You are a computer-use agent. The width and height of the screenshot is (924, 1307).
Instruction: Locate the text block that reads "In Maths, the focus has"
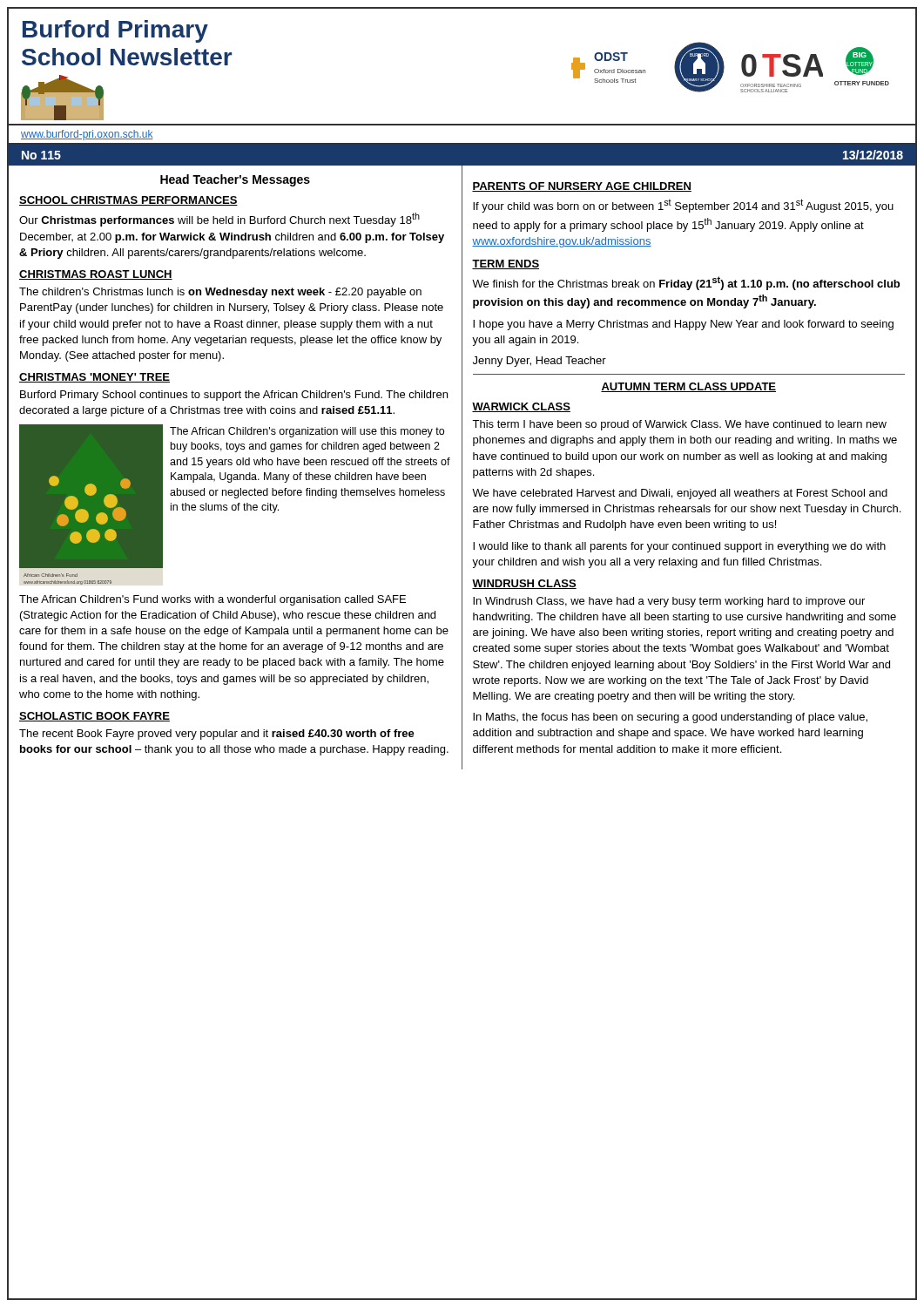click(689, 733)
